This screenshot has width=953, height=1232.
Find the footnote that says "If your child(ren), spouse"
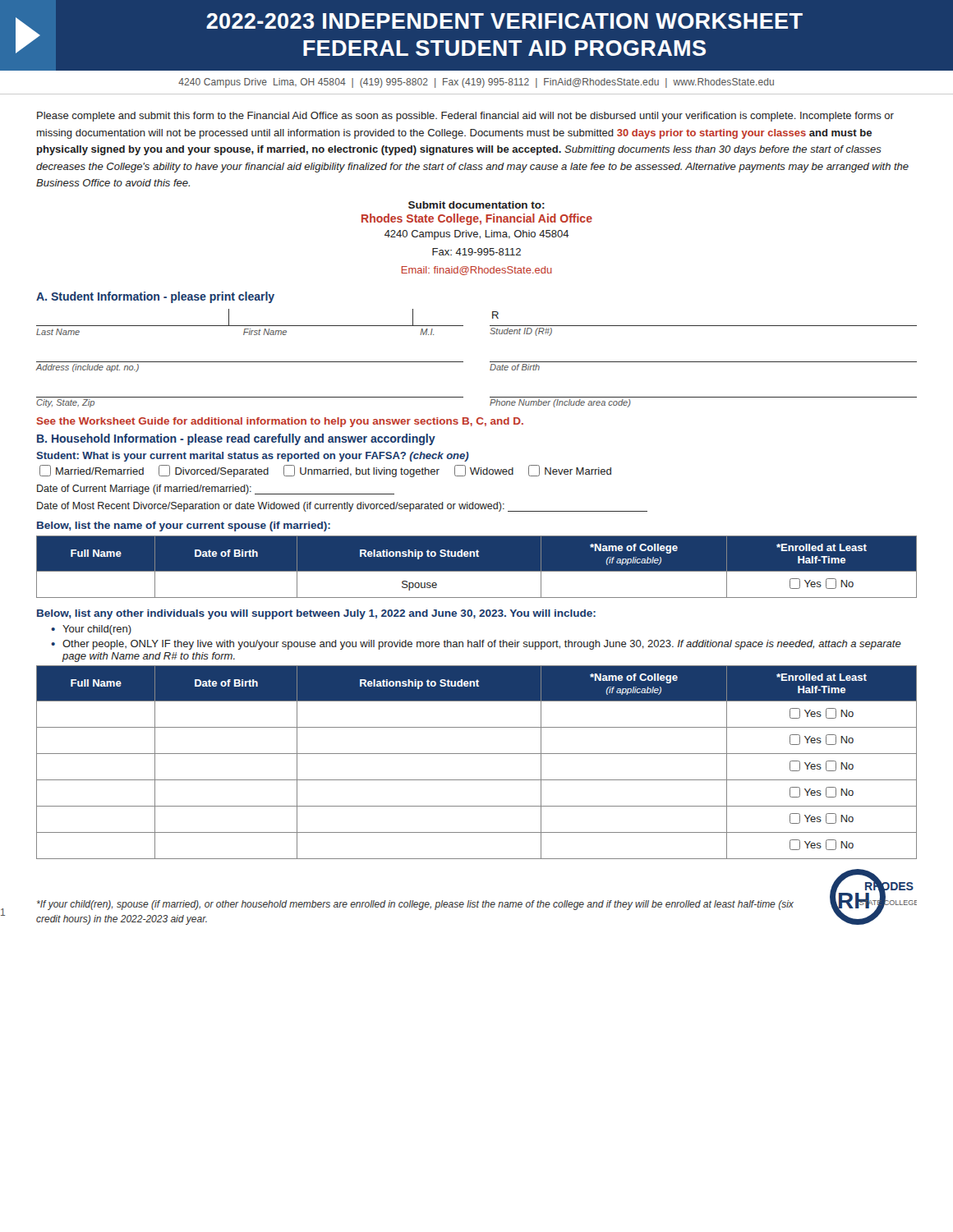point(415,912)
